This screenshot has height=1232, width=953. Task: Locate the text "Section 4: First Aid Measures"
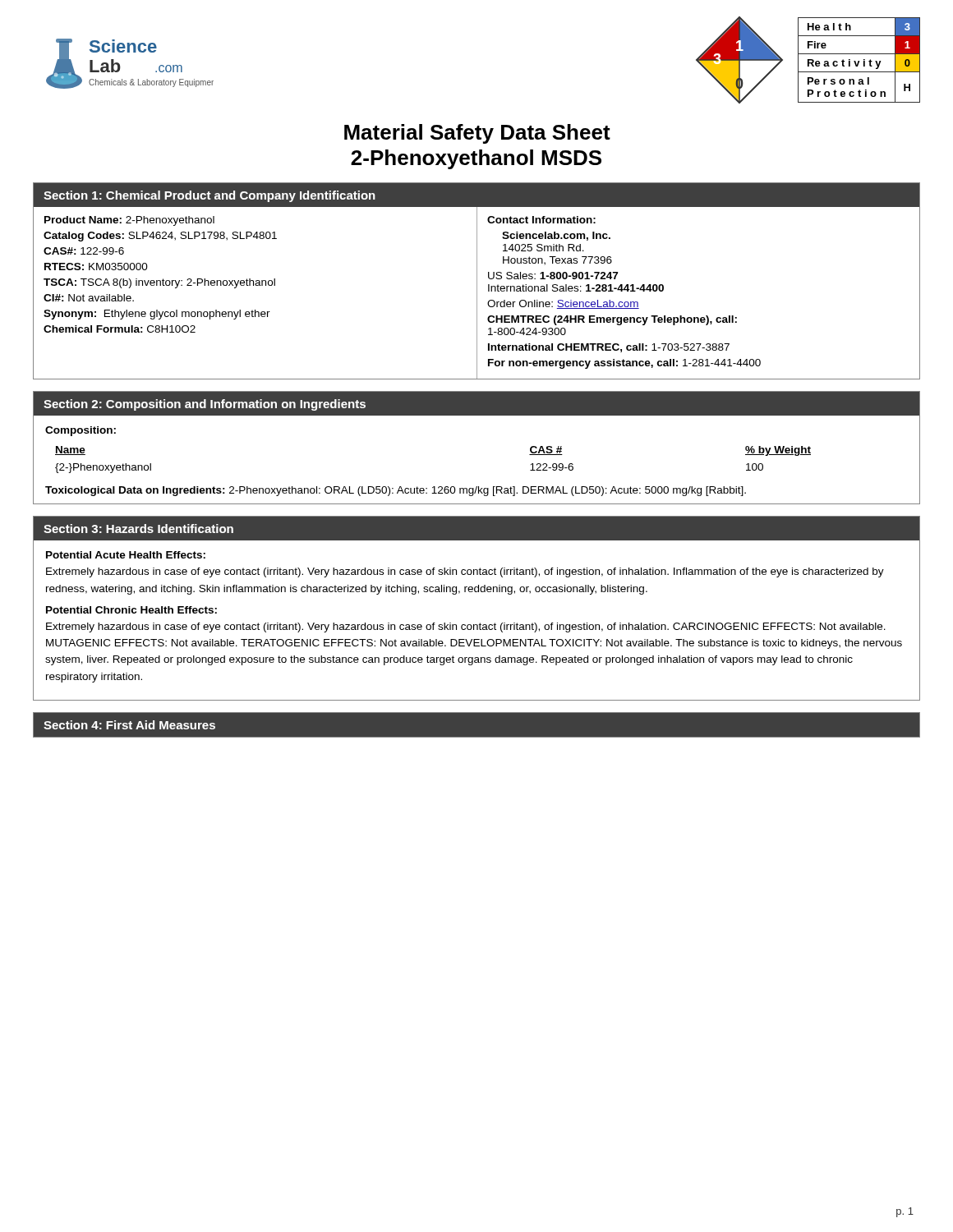130,725
